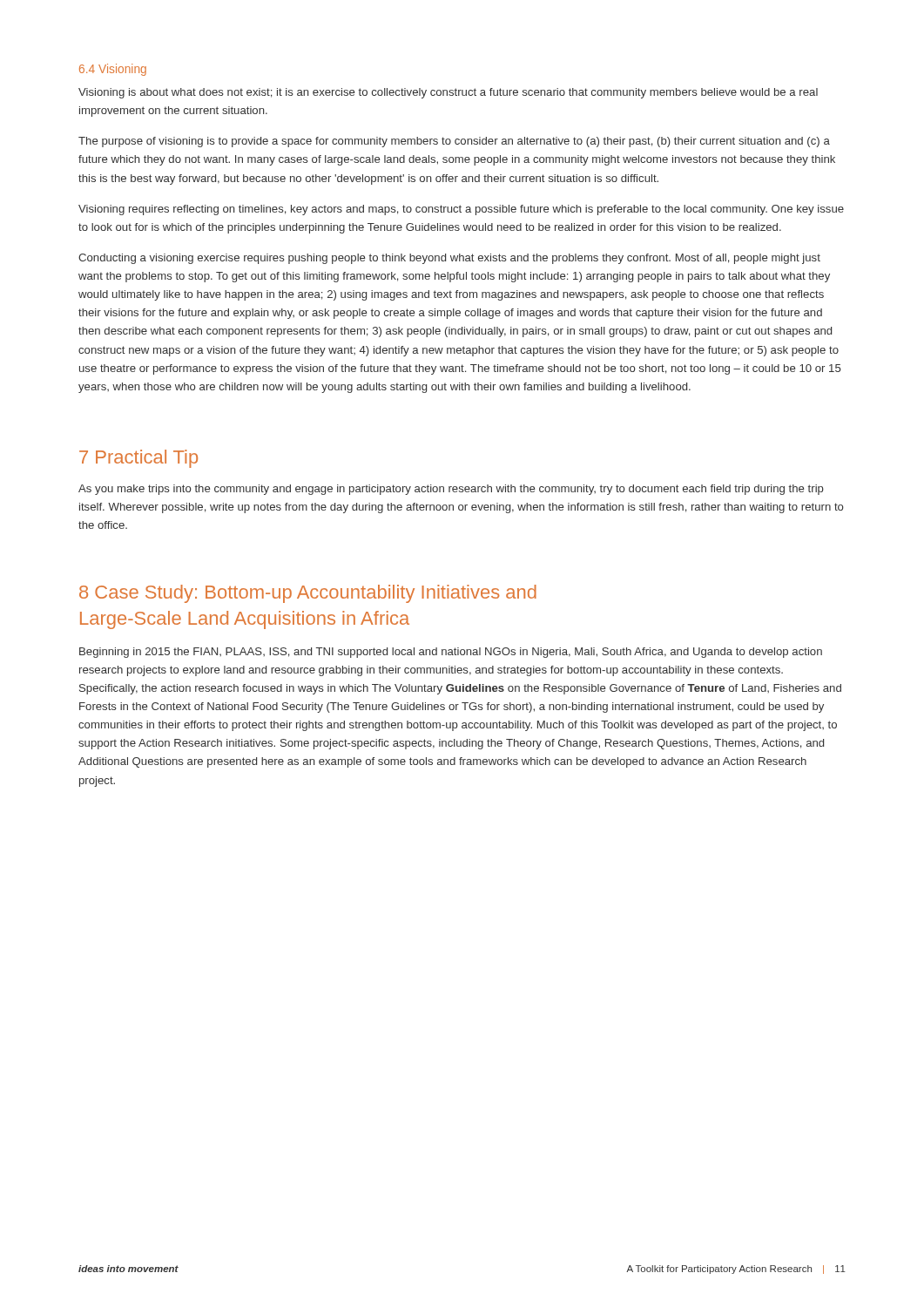Select the region starting "Beginning in 2015 the"
This screenshot has height=1307, width=924.
point(462,716)
